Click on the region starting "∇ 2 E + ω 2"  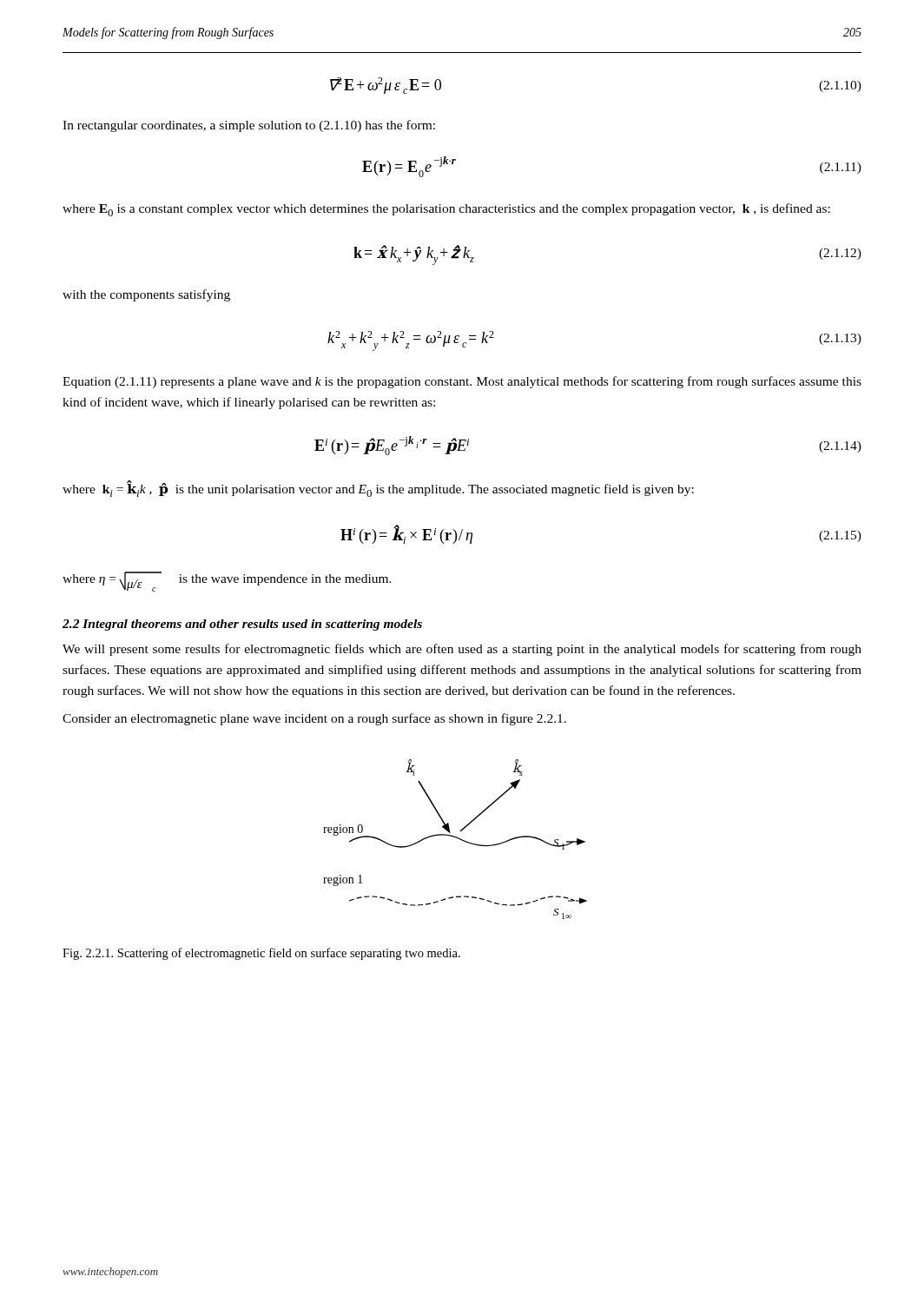[386, 86]
